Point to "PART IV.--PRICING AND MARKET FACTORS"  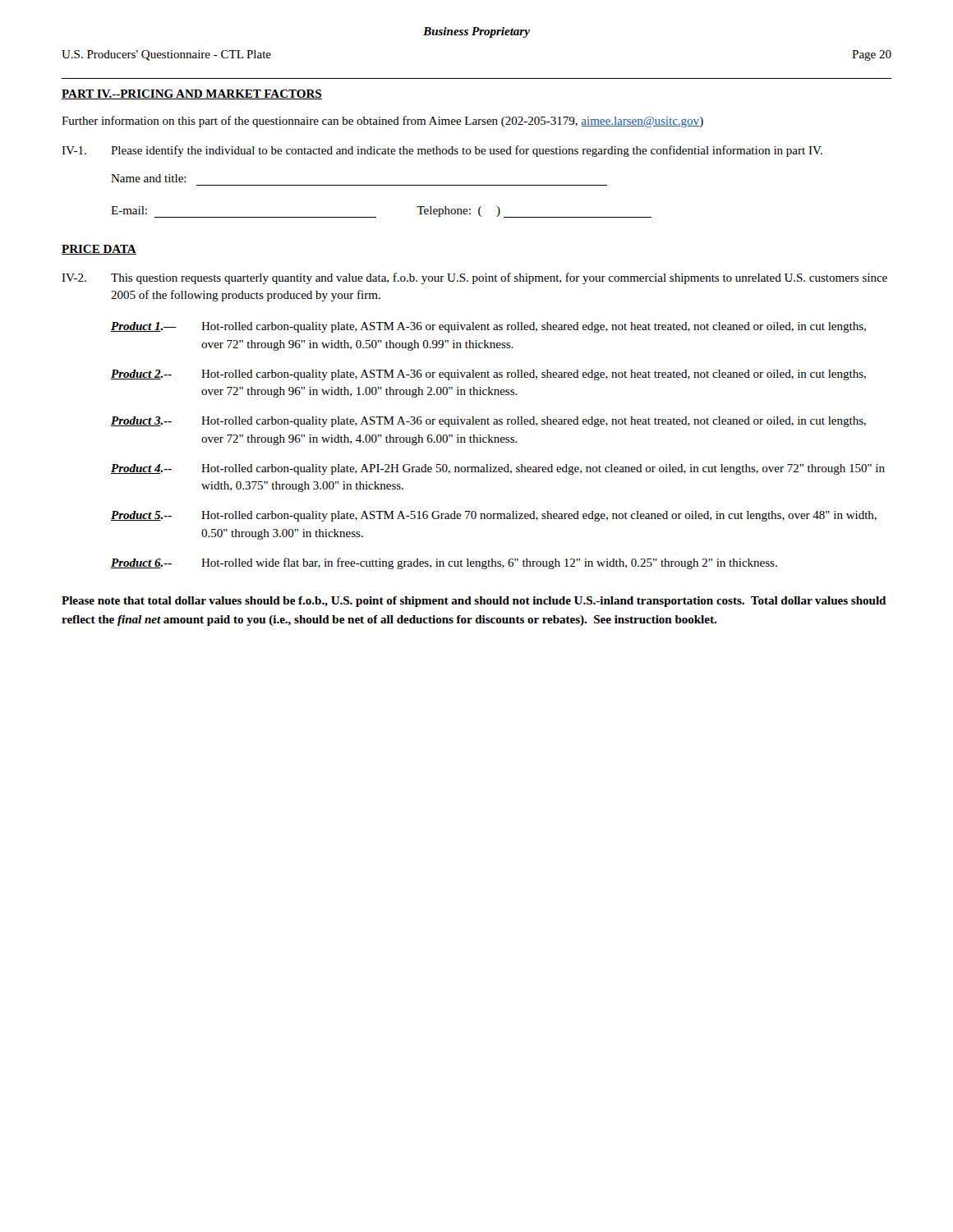(x=192, y=94)
